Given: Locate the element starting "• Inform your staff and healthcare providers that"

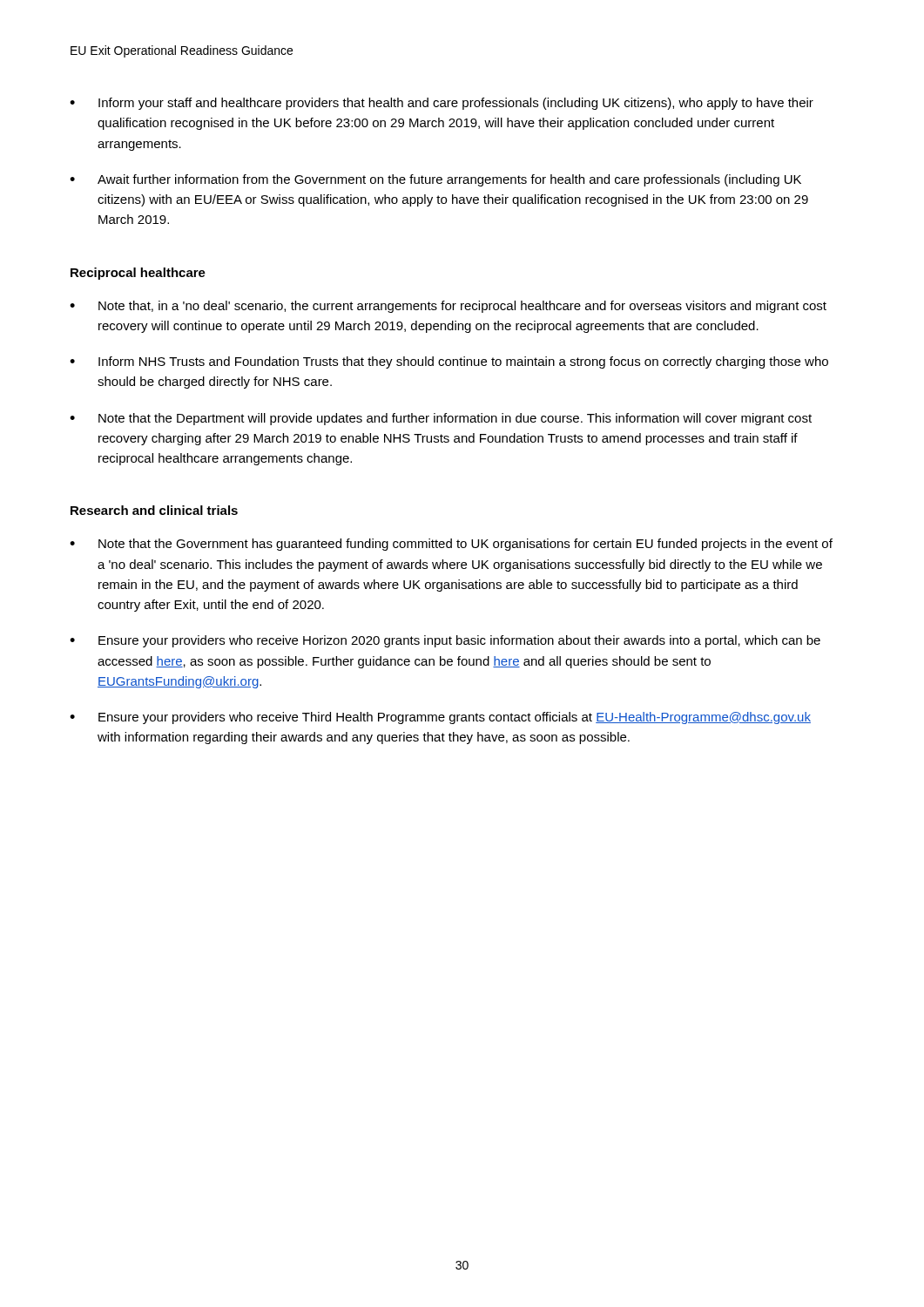Looking at the screenshot, I should 453,123.
